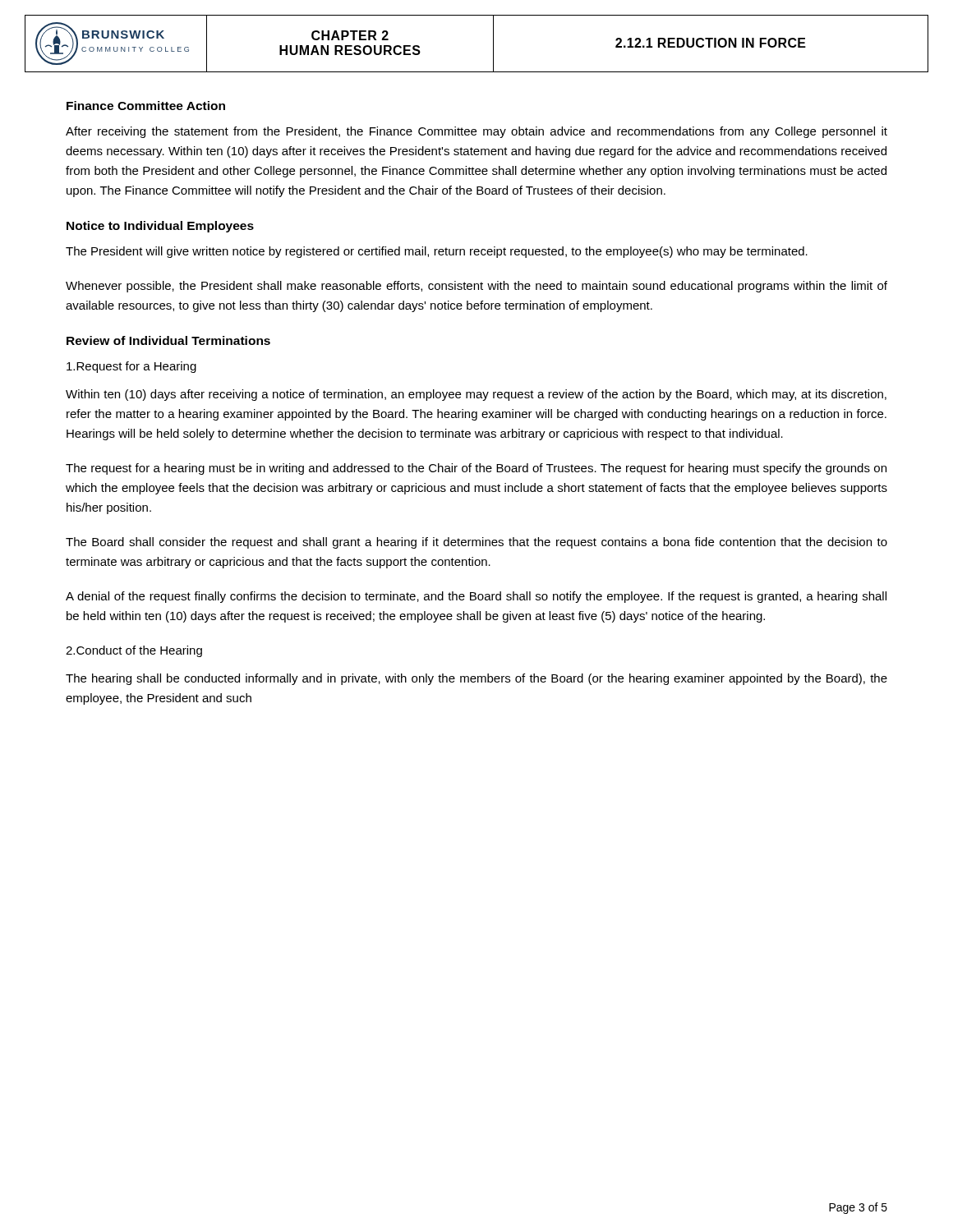Locate the text starting "The hearing shall be conducted informally and"

476,688
